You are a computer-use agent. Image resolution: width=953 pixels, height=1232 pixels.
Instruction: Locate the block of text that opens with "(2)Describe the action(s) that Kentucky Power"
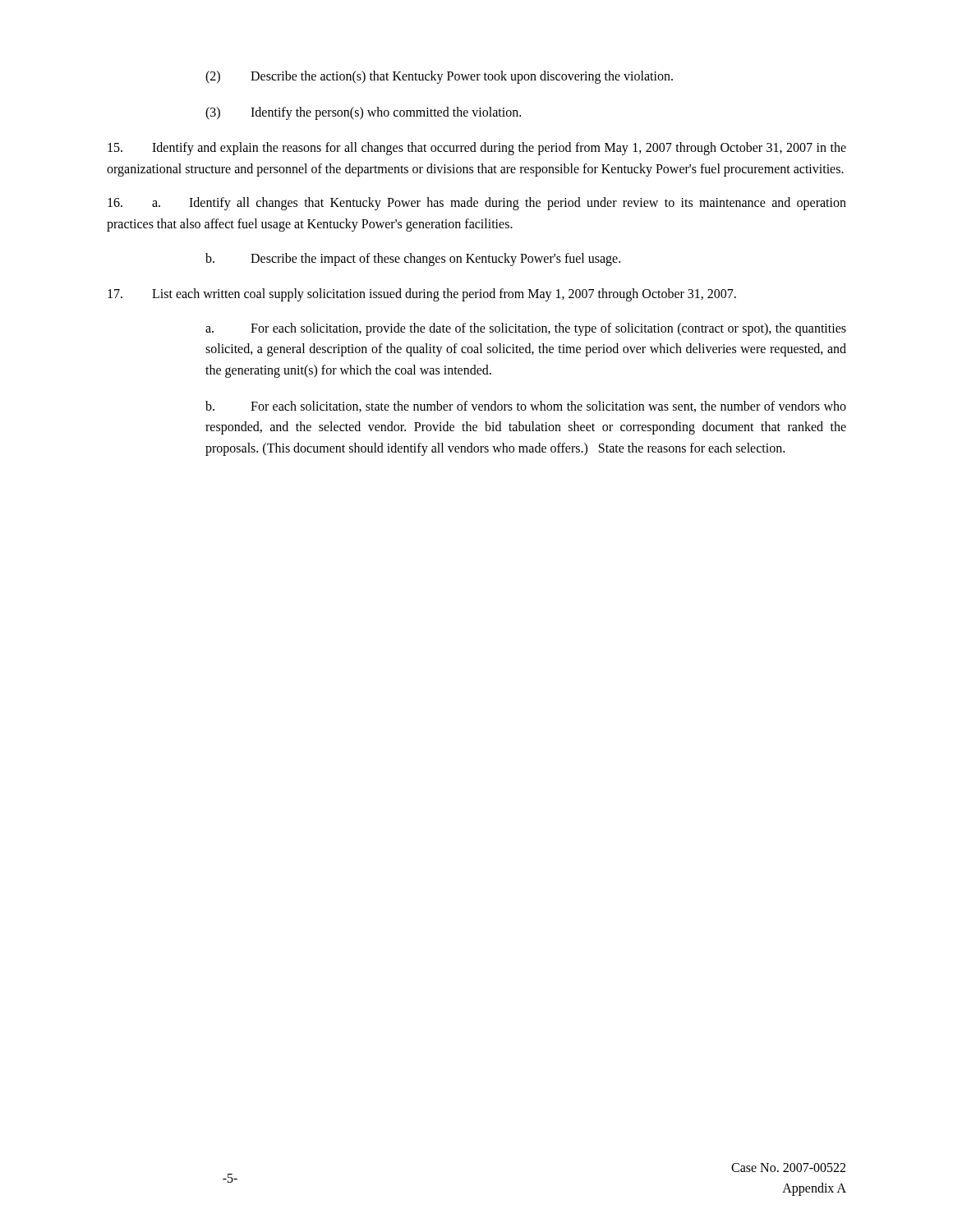coord(440,76)
